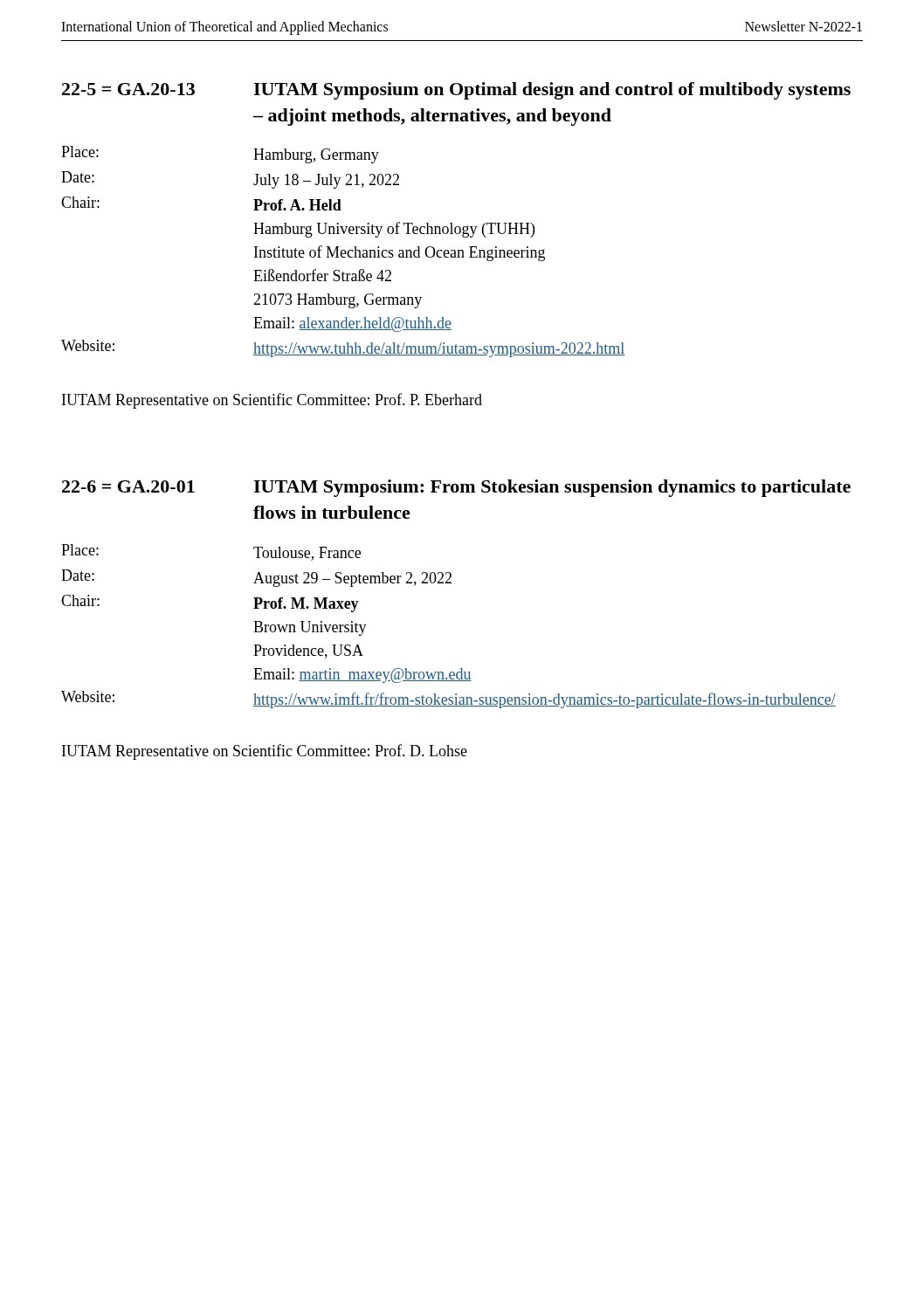
Task: Click on the passage starting "22-5 = GA.20-13"
Action: click(462, 102)
